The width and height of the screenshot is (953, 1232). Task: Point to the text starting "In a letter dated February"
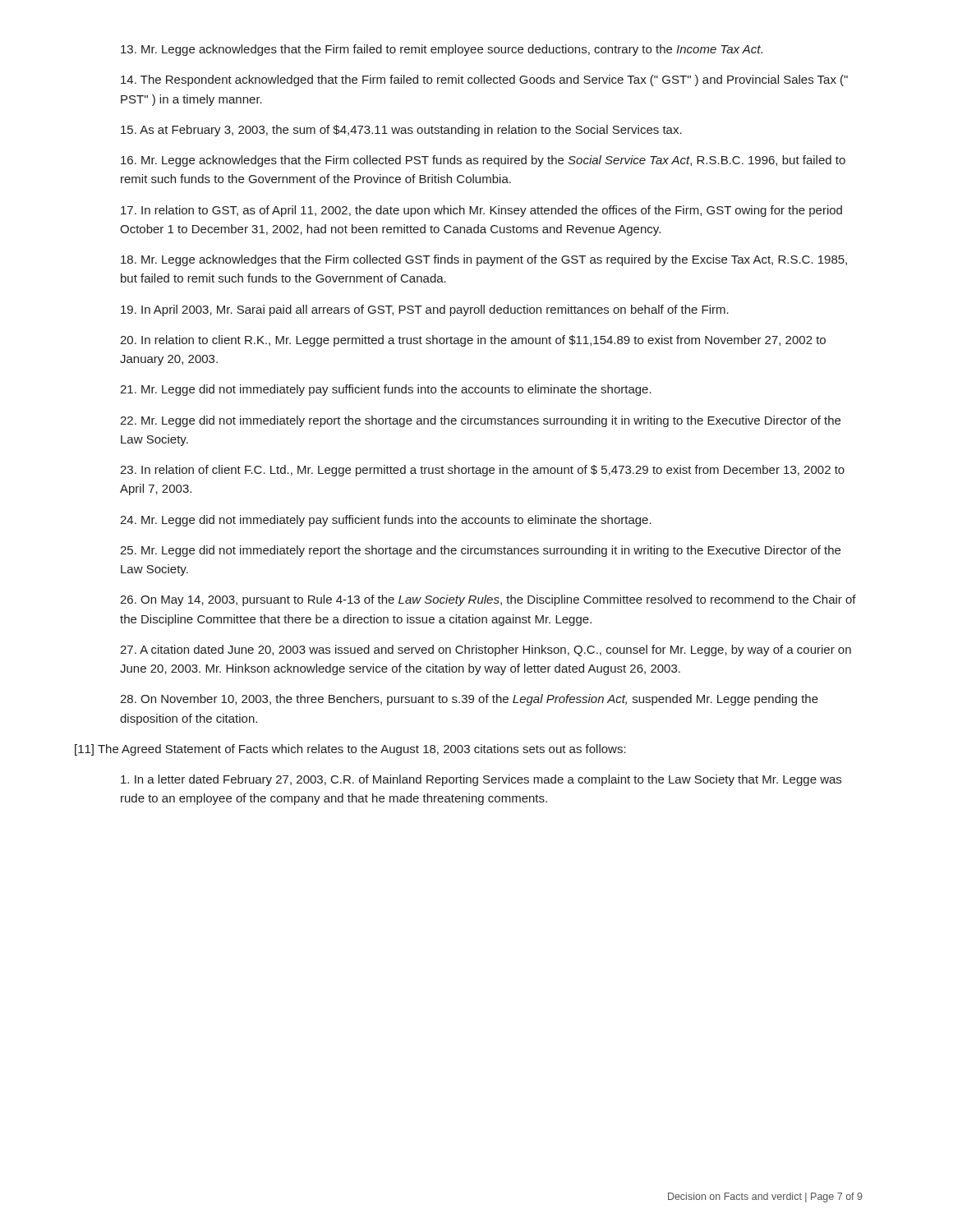[481, 789]
